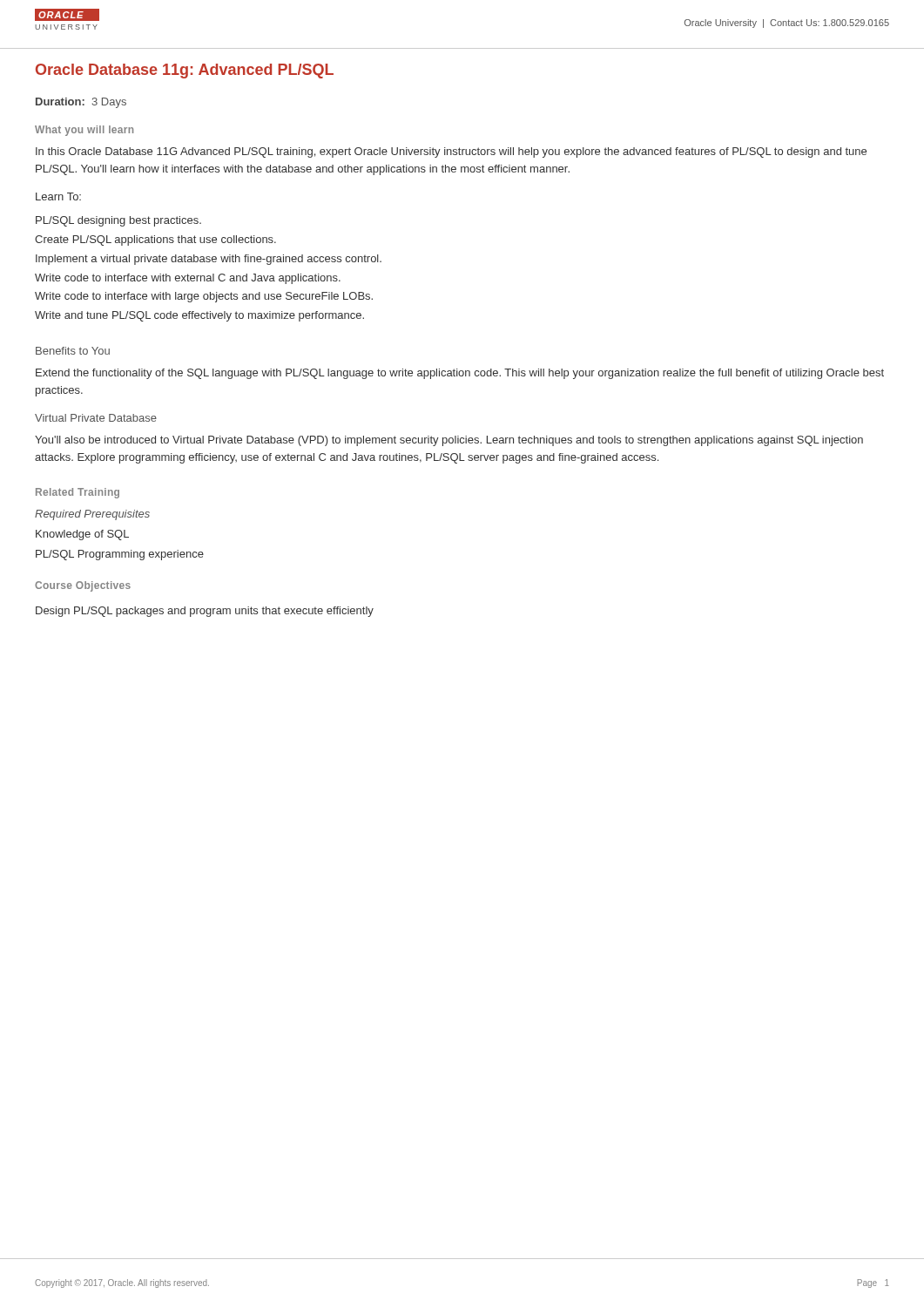Viewport: 924px width, 1307px height.
Task: Find the text with the text "Learn To:"
Action: point(58,197)
